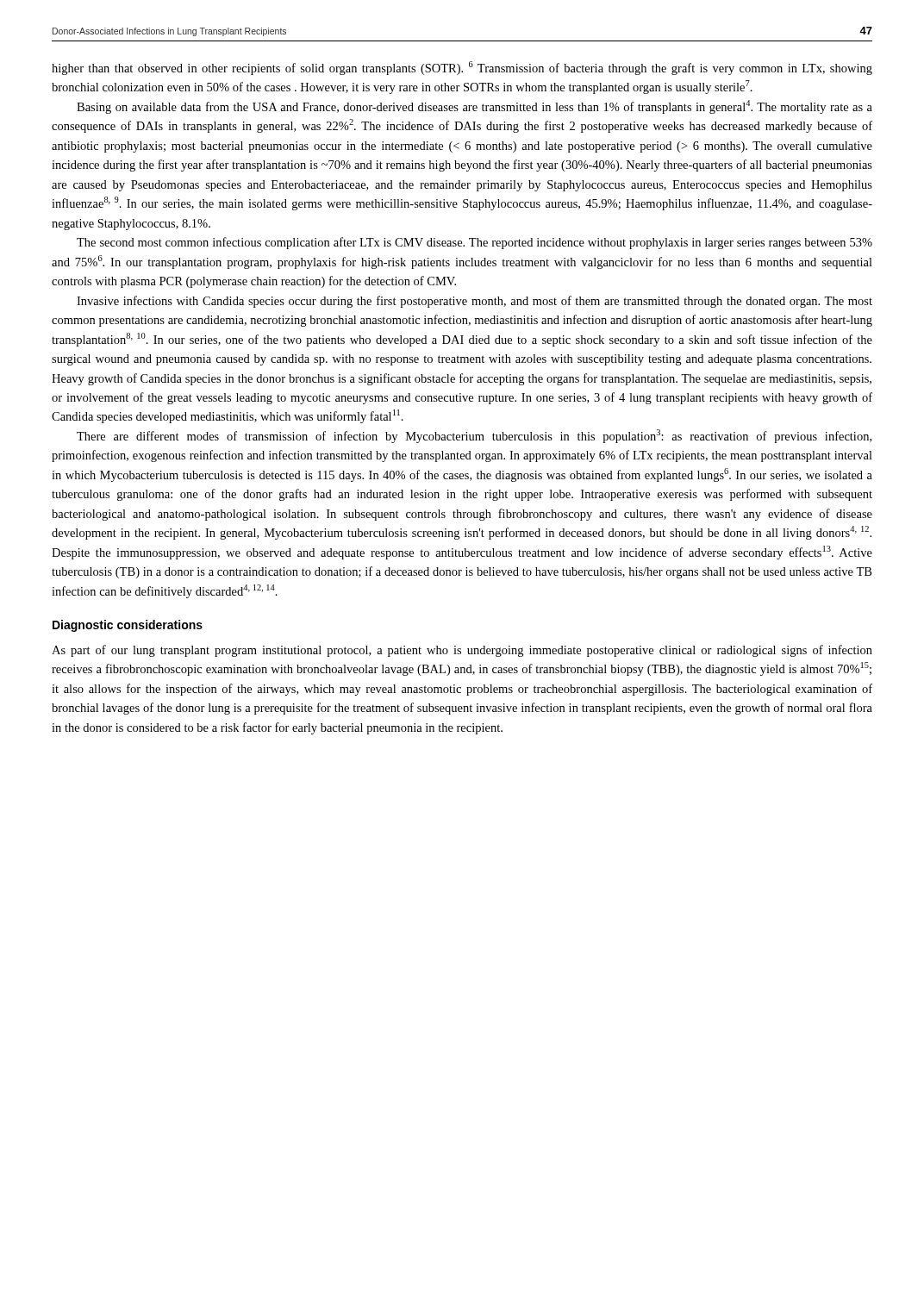
Task: Locate the passage starting "higher than that observed"
Action: [x=462, y=78]
